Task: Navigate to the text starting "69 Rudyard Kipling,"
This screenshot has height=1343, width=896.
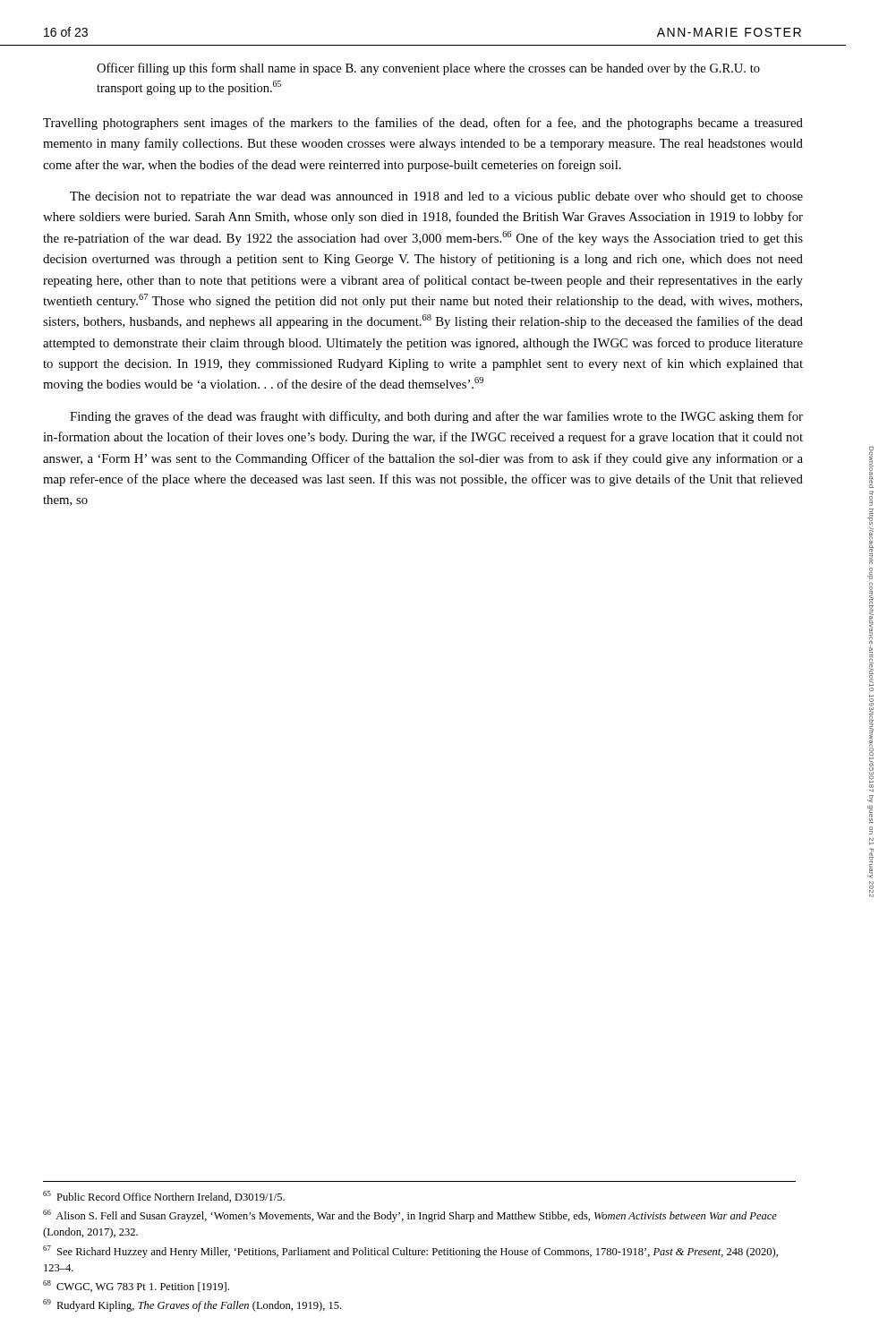Action: coord(193,1304)
